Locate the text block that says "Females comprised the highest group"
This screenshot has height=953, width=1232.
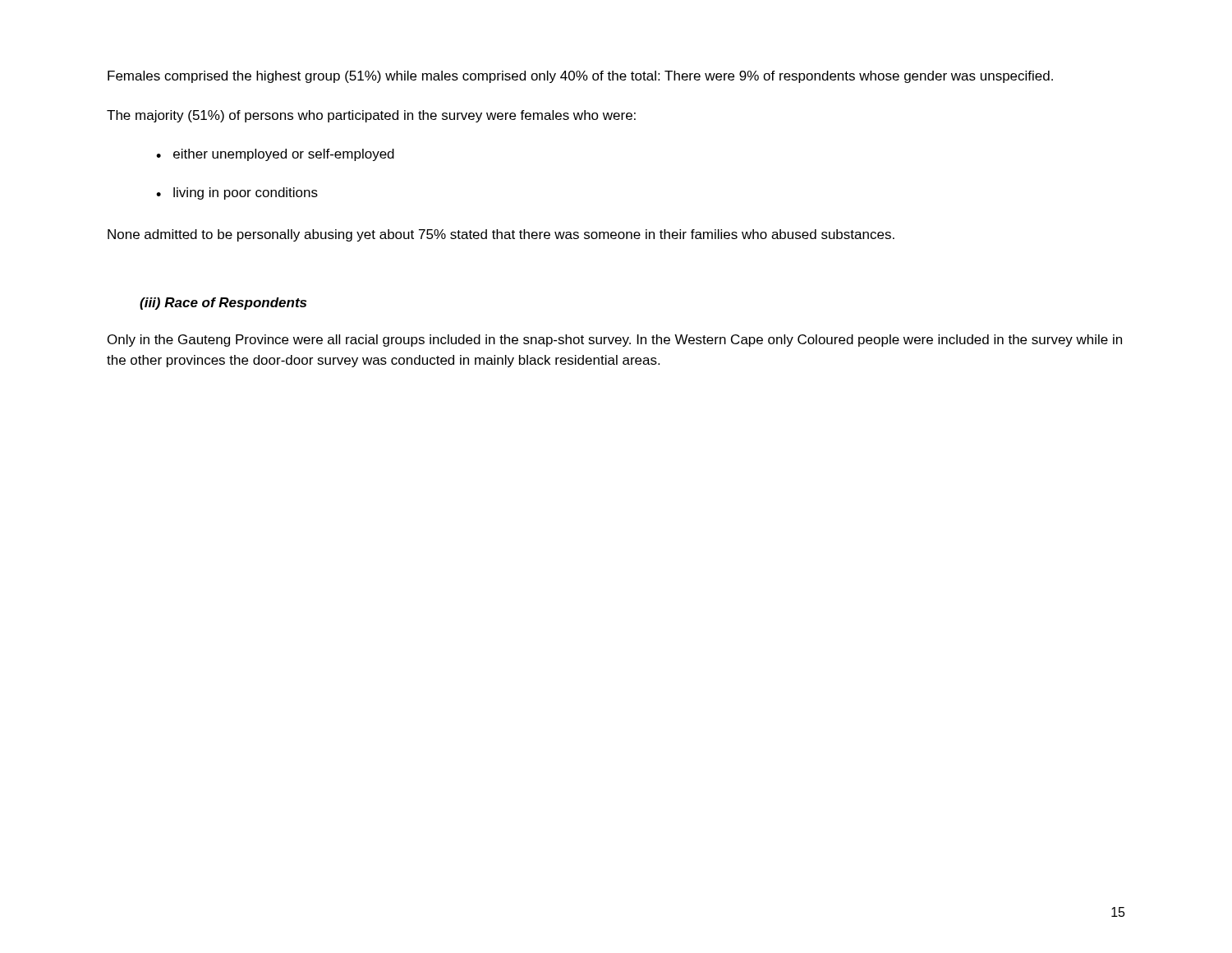point(580,76)
